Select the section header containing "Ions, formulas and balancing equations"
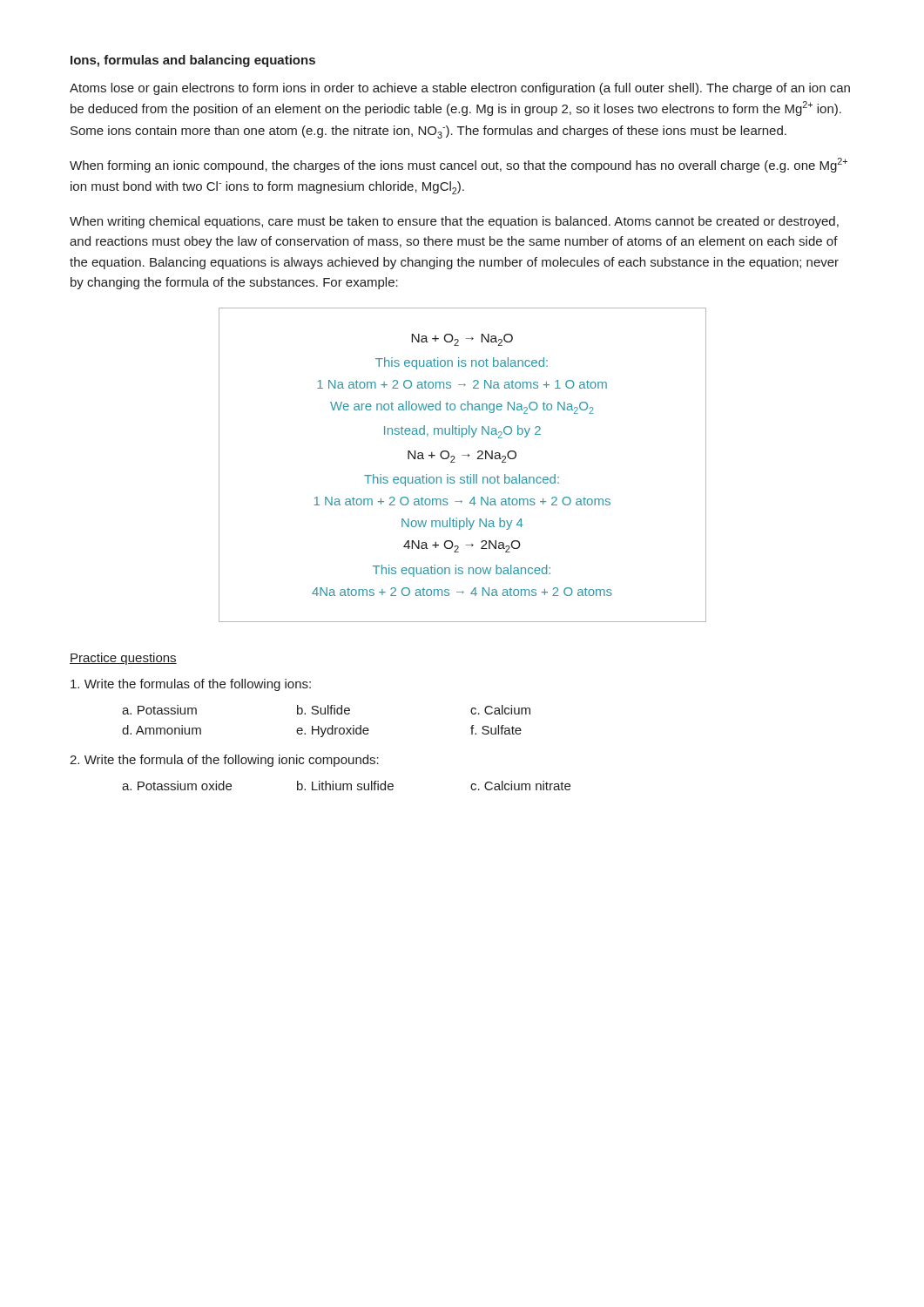 click(193, 60)
